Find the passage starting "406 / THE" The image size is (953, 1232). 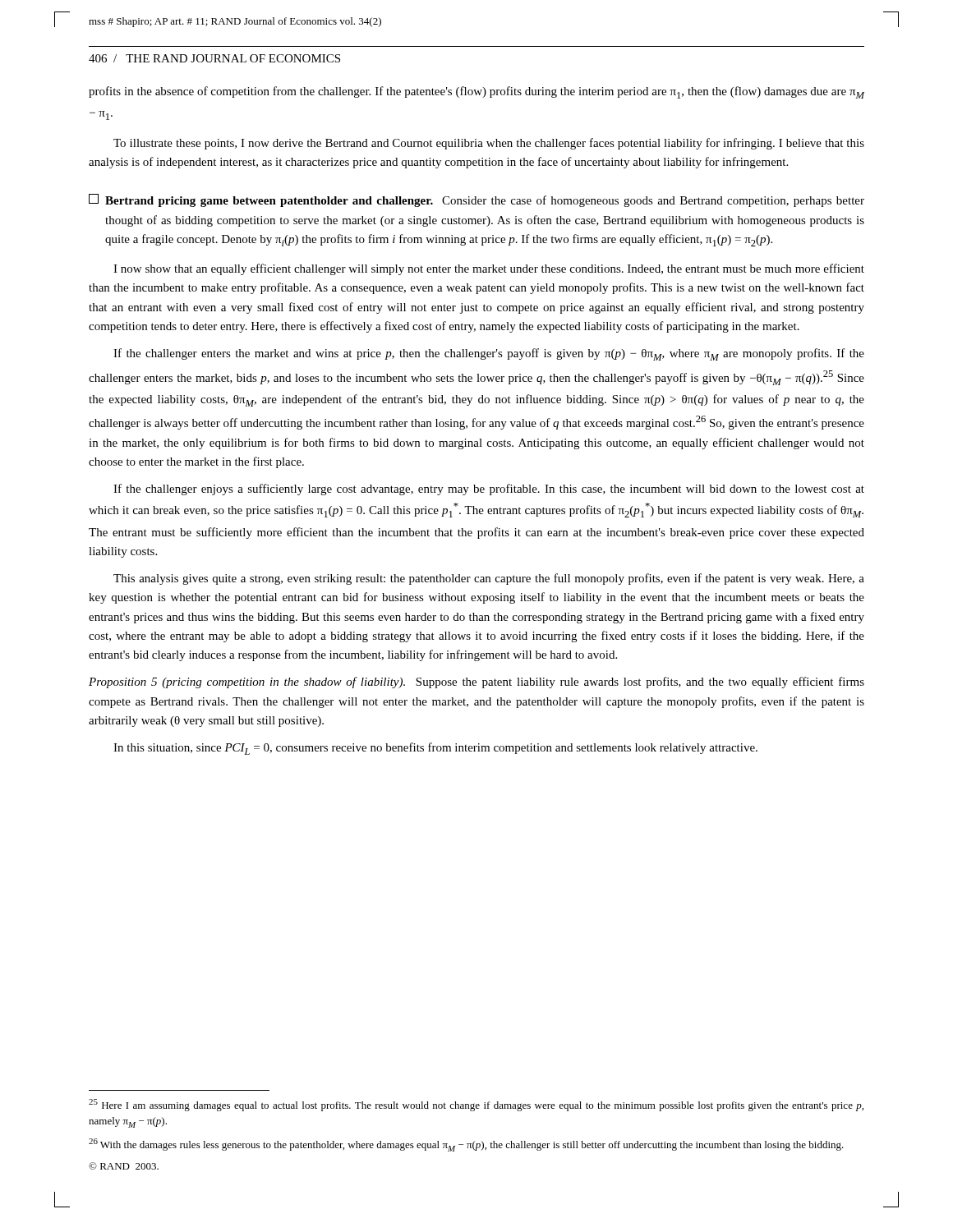[x=476, y=56]
